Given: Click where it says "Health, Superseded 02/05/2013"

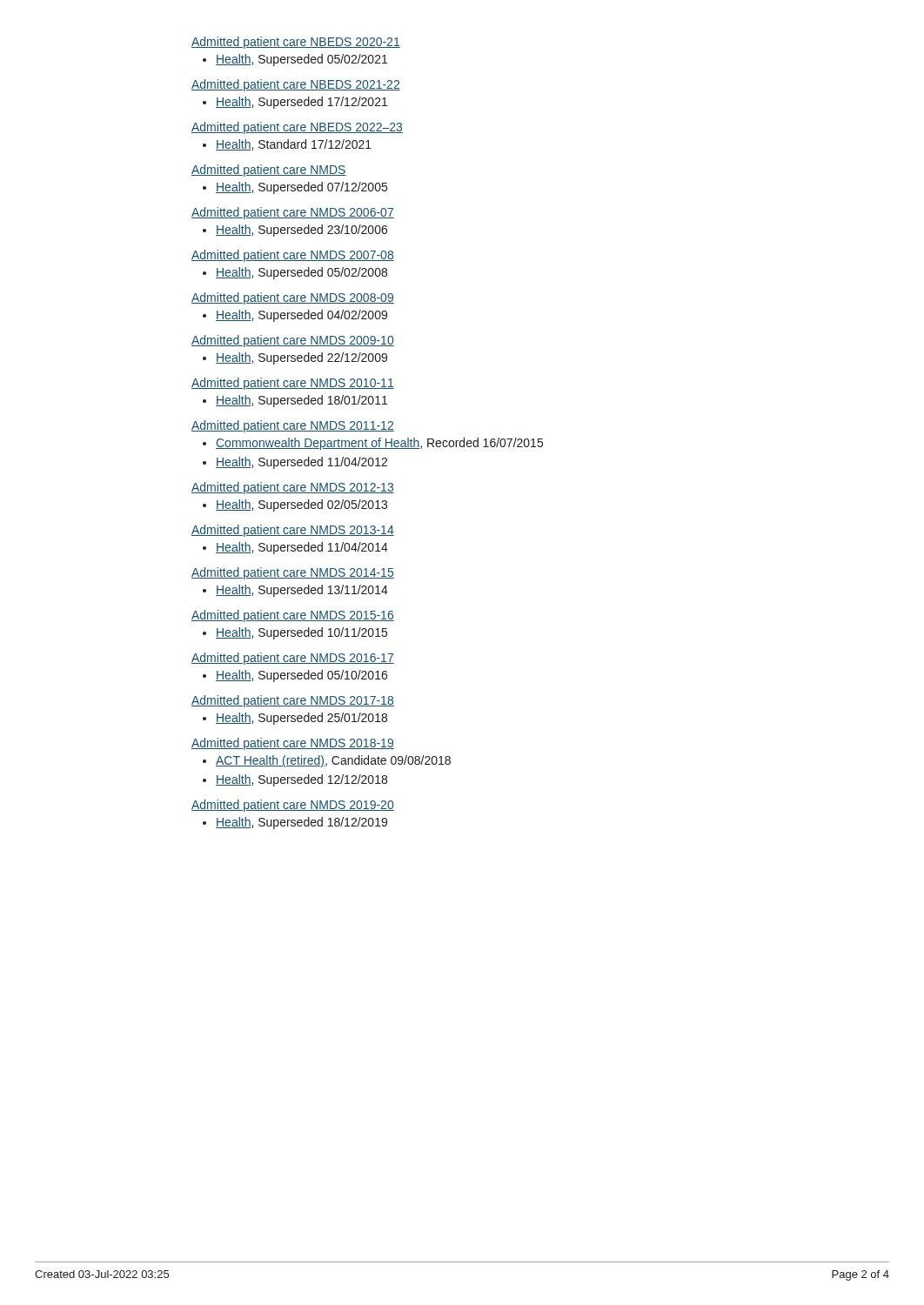Looking at the screenshot, I should [302, 505].
